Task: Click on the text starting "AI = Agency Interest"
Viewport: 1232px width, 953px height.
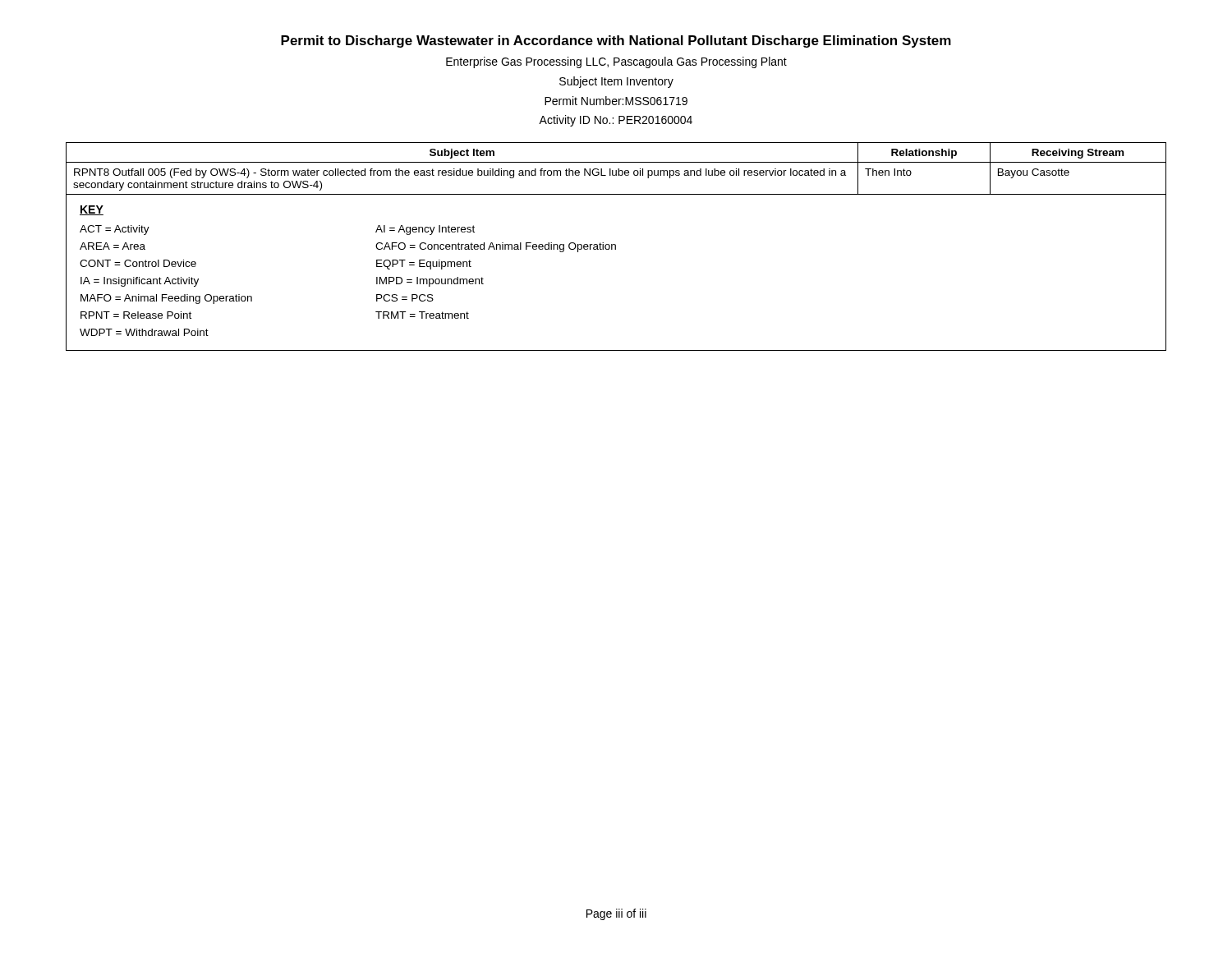Action: pyautogui.click(x=425, y=229)
